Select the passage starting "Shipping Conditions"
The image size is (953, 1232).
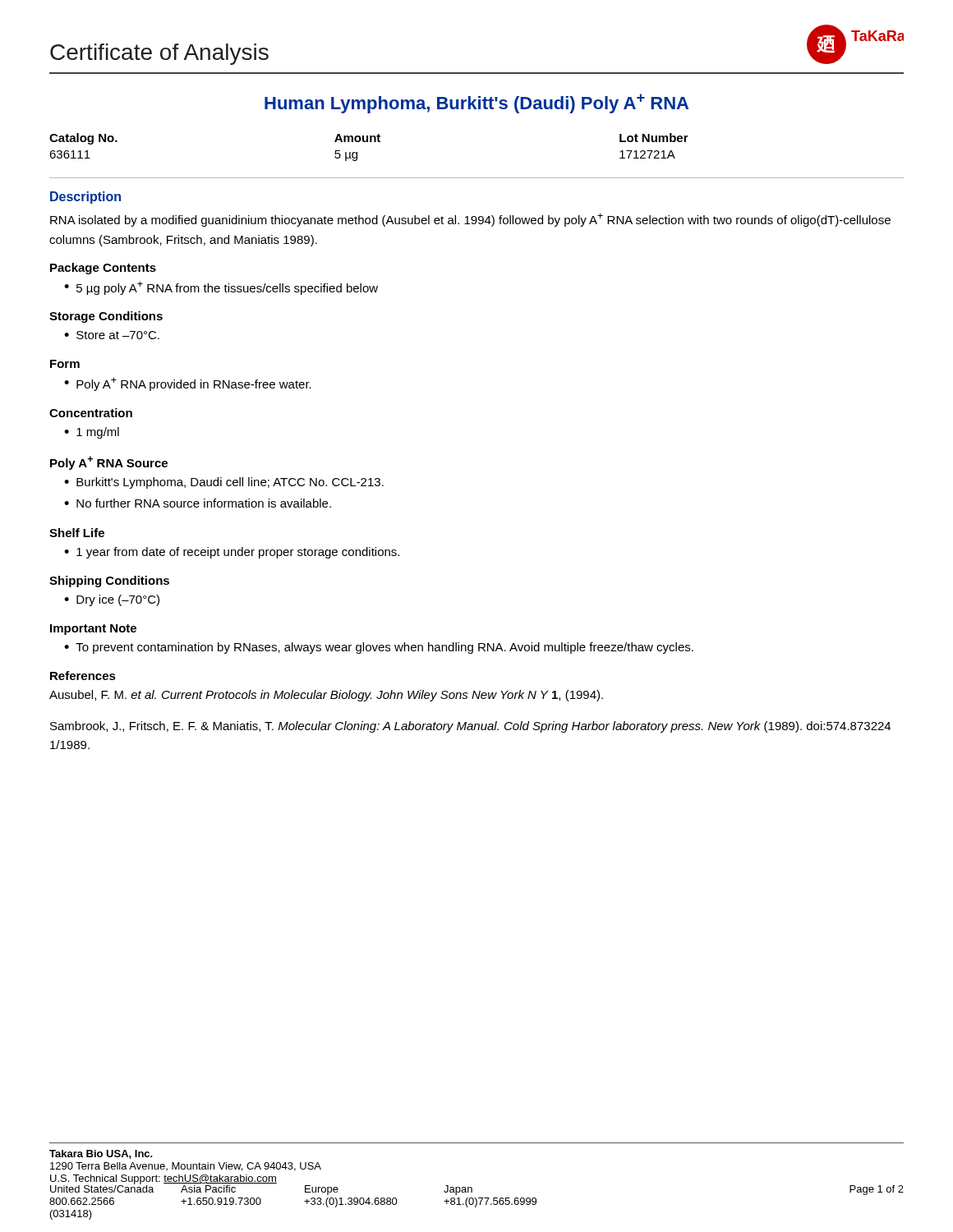(x=109, y=580)
